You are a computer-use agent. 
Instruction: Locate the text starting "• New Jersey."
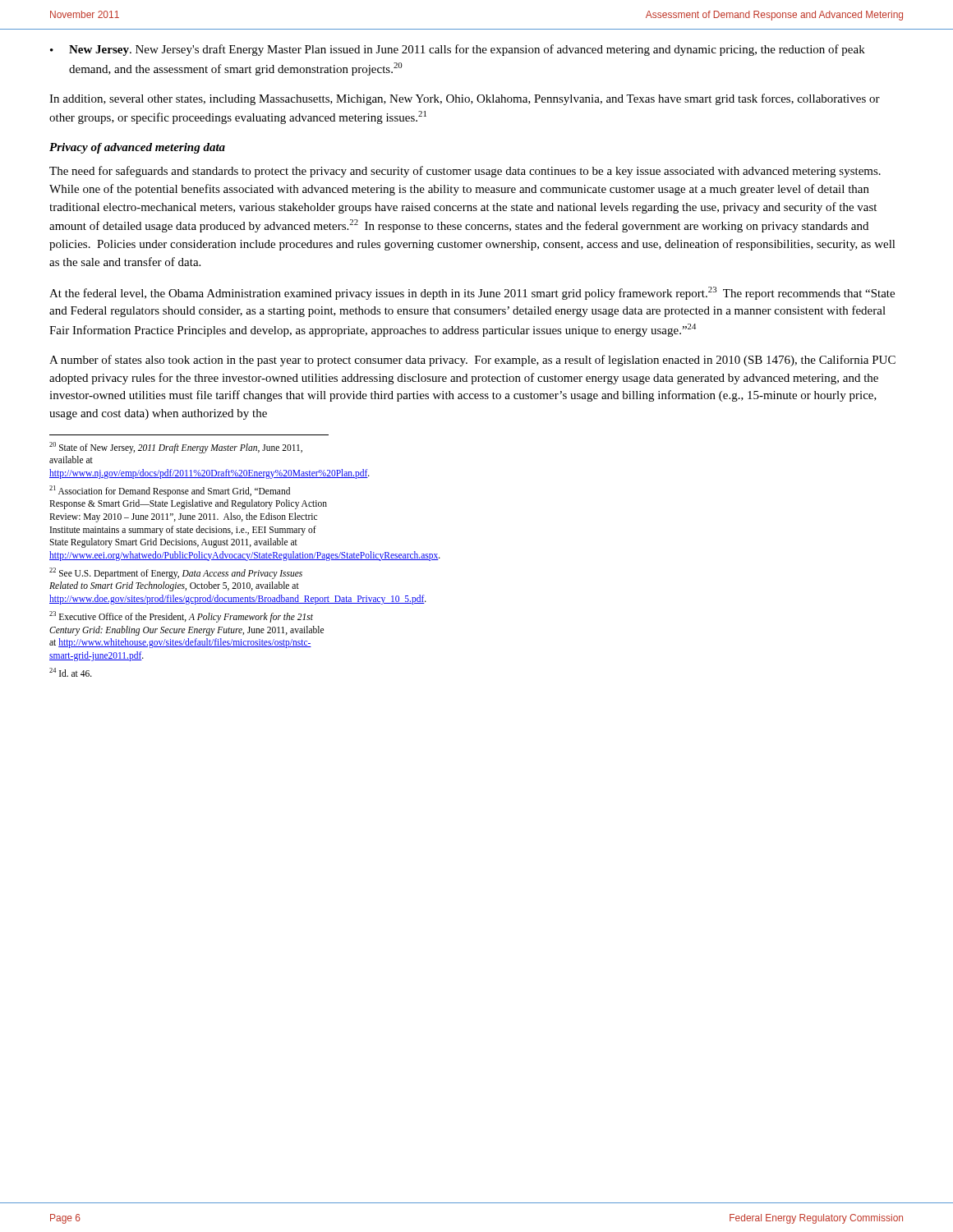point(476,60)
